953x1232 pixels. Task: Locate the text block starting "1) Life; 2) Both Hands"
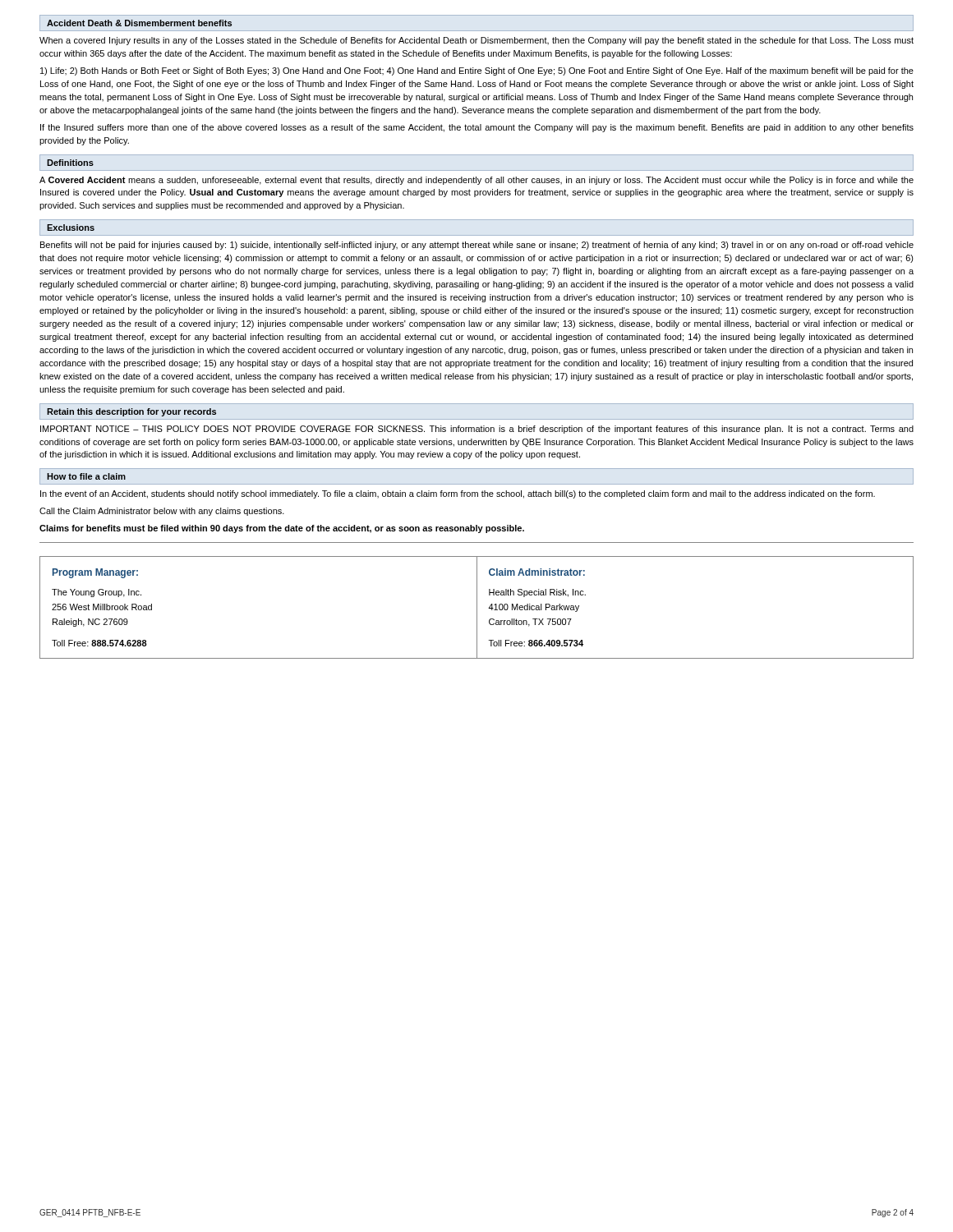pyautogui.click(x=476, y=90)
